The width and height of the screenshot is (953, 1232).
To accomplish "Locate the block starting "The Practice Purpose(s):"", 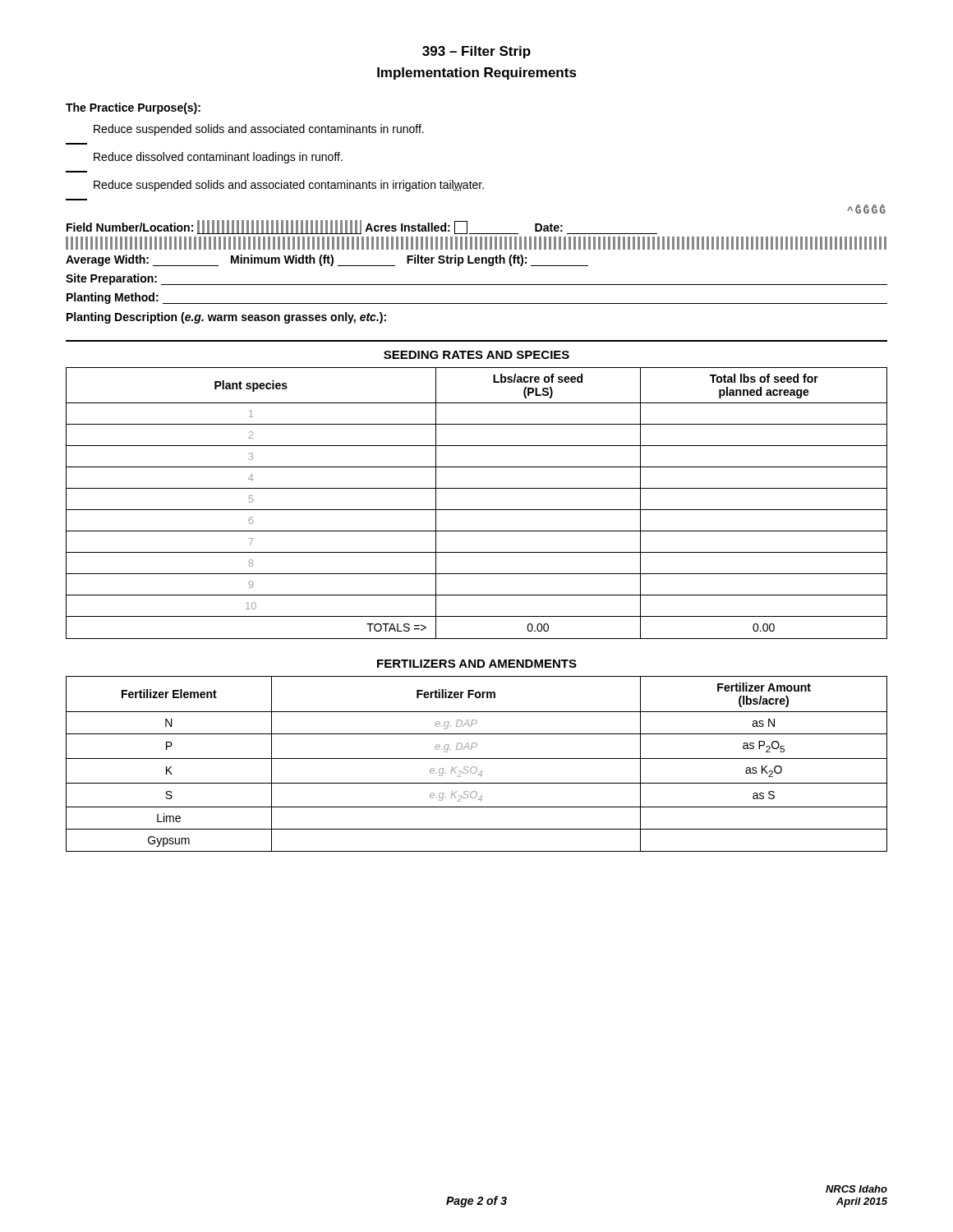I will pos(134,108).
